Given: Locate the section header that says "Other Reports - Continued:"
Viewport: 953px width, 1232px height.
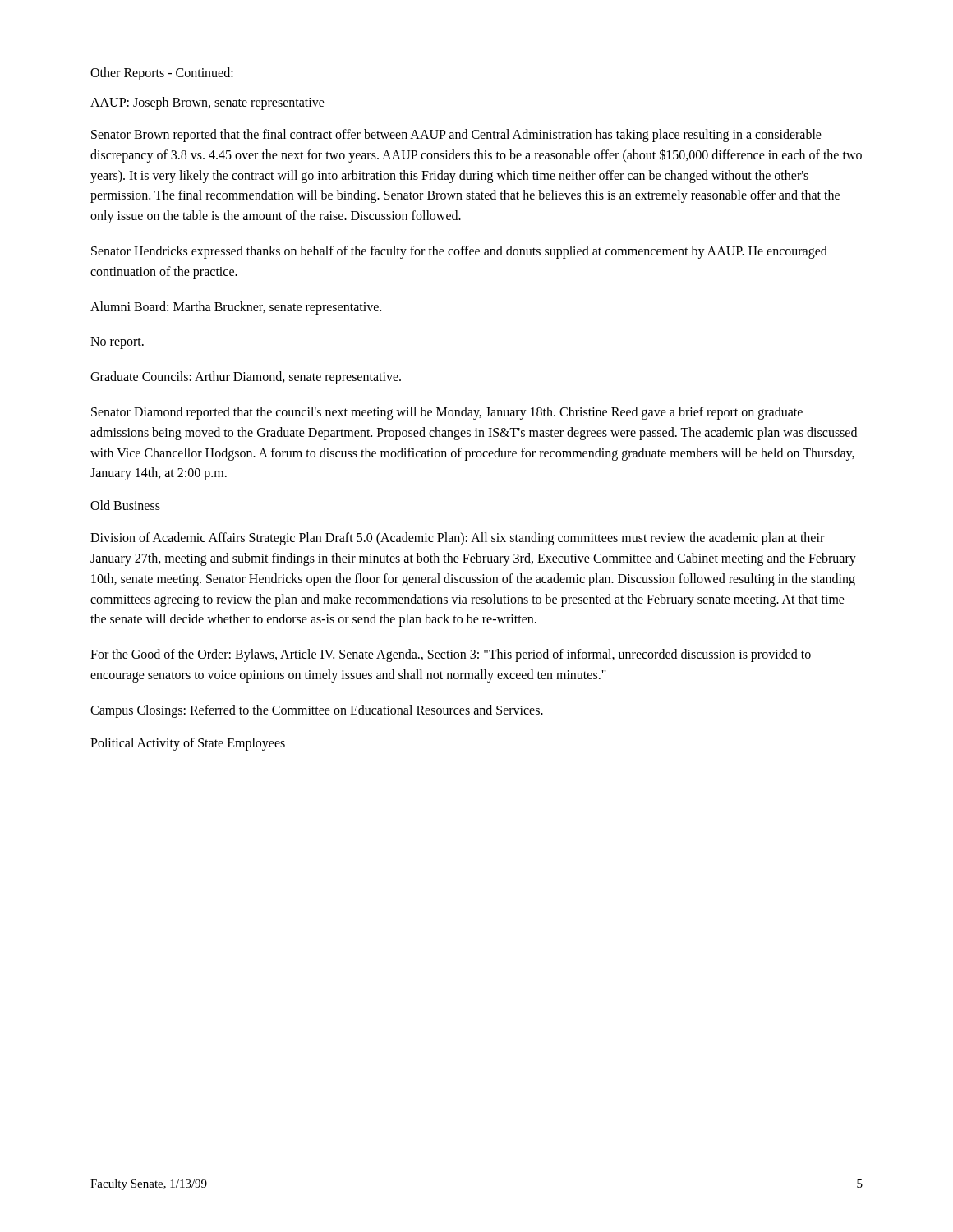Looking at the screenshot, I should [162, 73].
